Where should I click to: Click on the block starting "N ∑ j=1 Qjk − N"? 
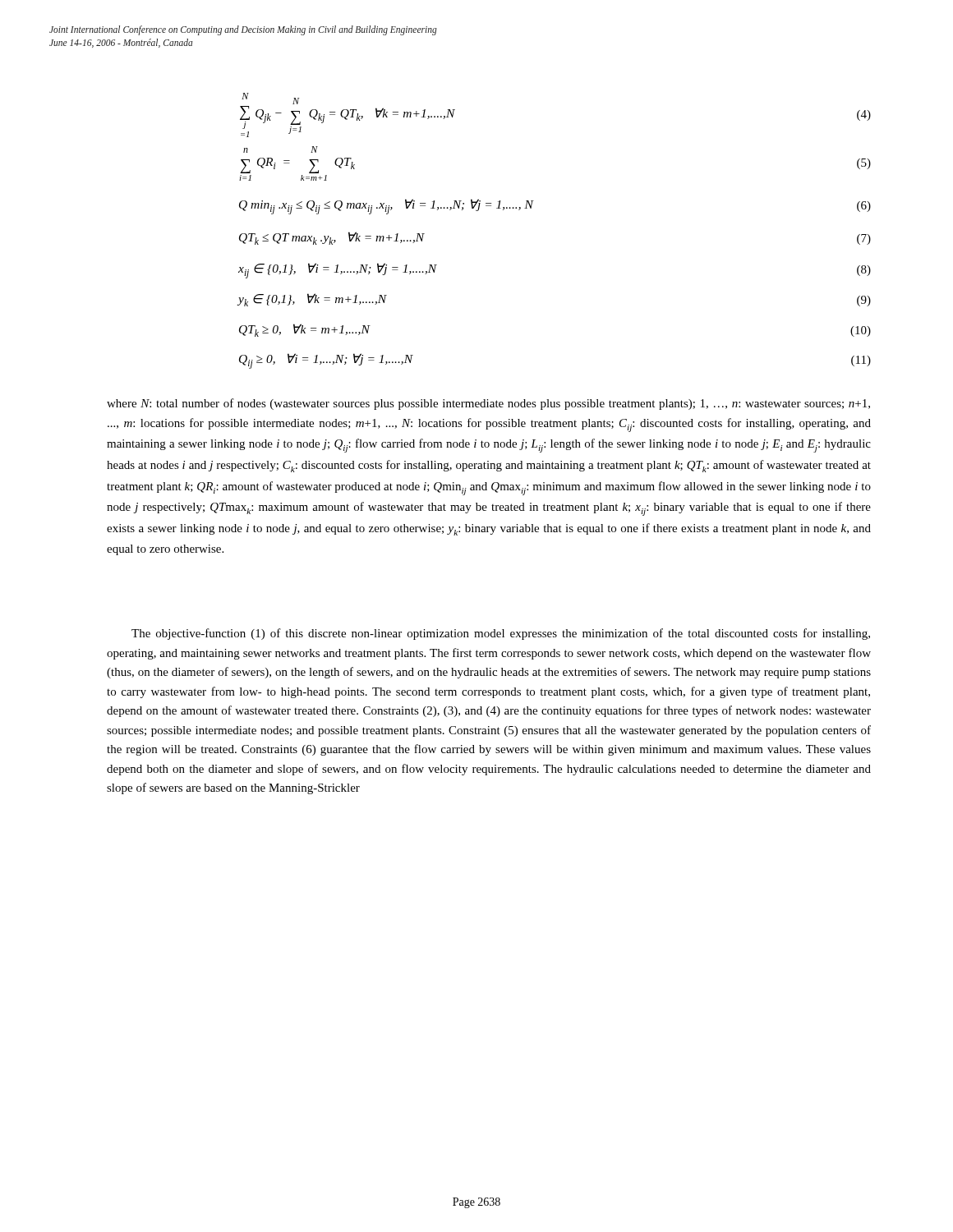coord(246,98)
